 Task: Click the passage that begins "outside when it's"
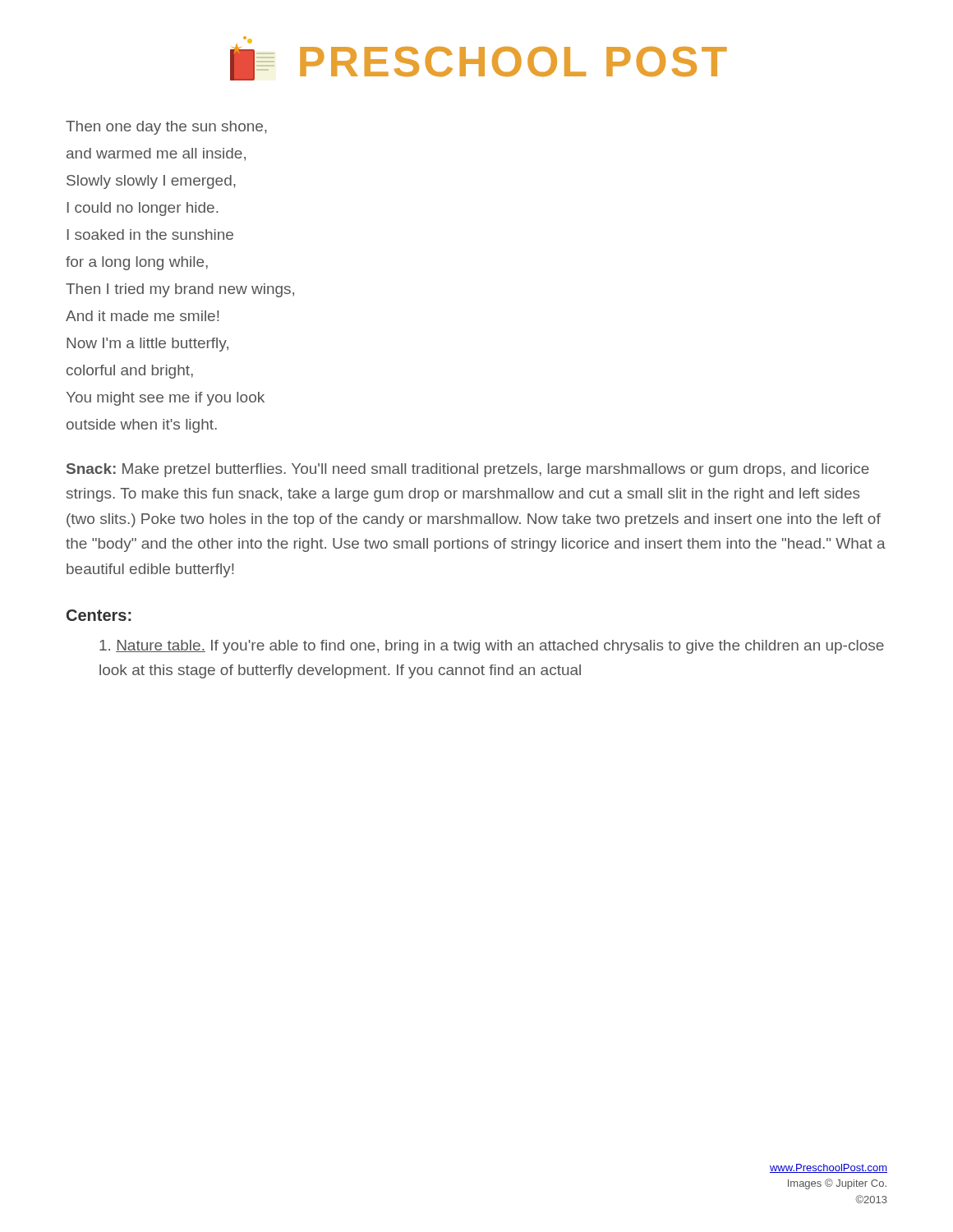click(142, 424)
